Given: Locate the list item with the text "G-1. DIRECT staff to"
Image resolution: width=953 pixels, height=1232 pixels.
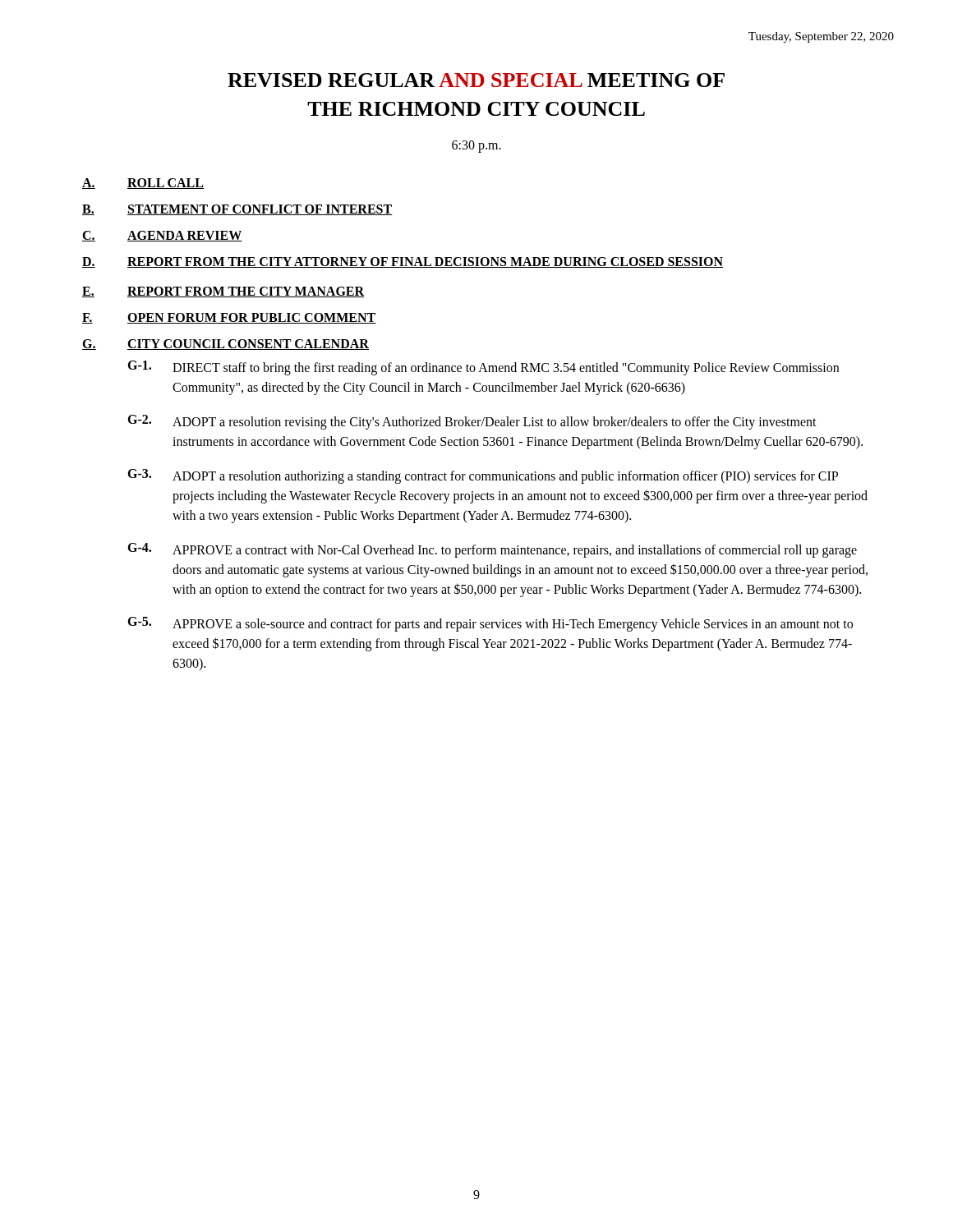Looking at the screenshot, I should tap(499, 378).
